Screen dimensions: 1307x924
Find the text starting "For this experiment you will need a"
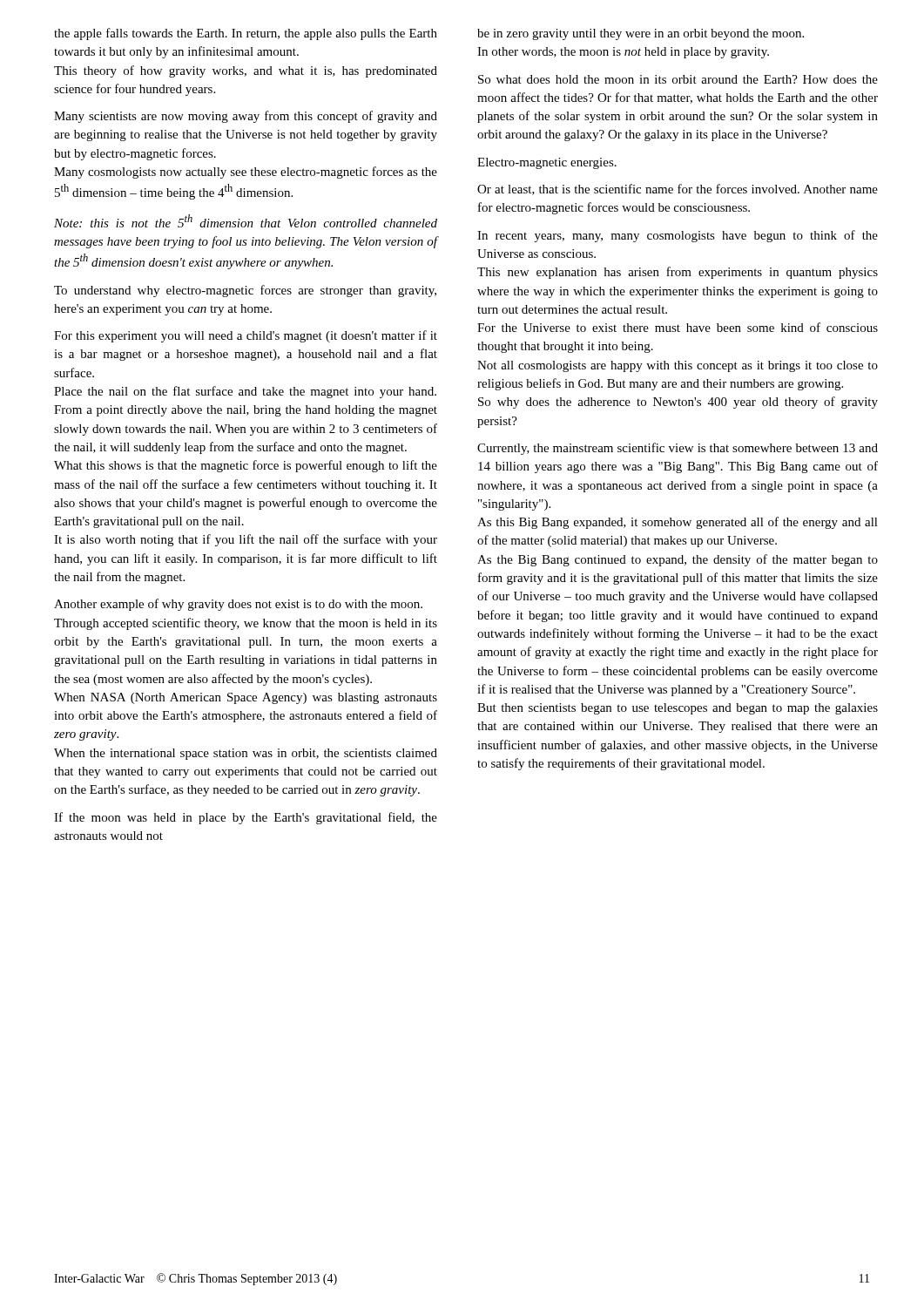246,457
